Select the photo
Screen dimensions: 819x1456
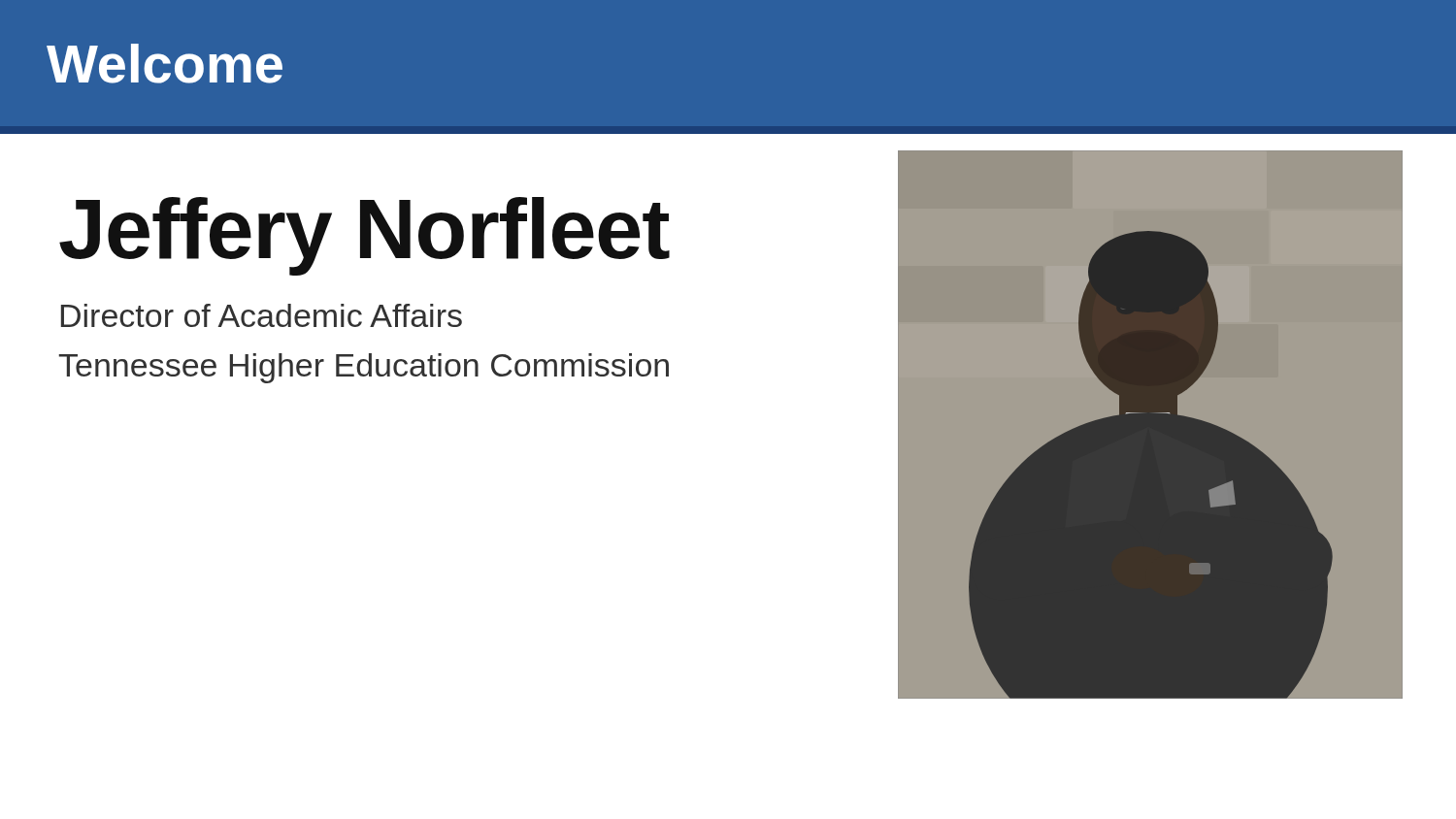coord(1150,425)
